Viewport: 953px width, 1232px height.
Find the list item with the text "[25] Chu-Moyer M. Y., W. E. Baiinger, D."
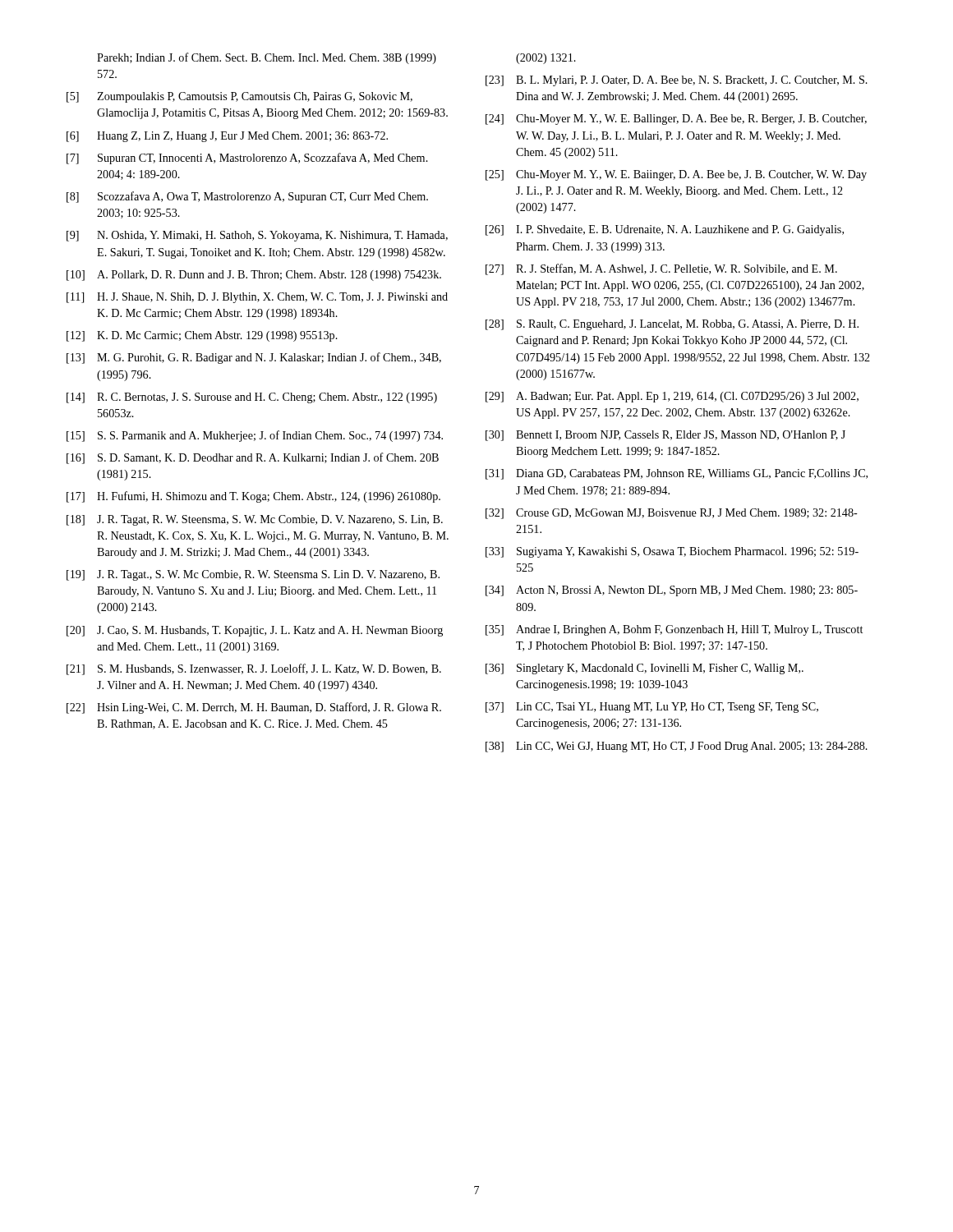coord(678,191)
